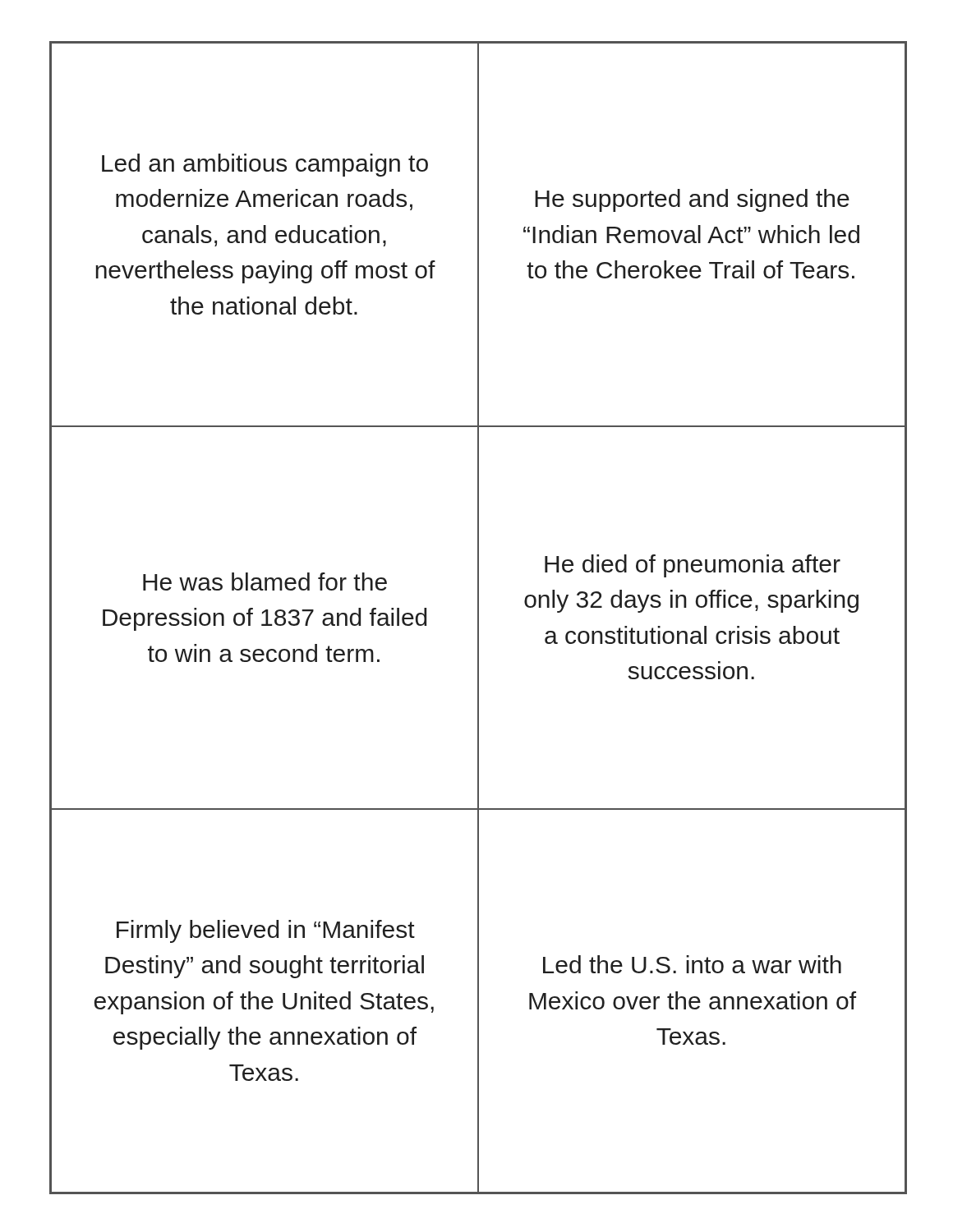
Task: Locate the text block that says "Led the U.S. into"
Action: [x=692, y=1001]
